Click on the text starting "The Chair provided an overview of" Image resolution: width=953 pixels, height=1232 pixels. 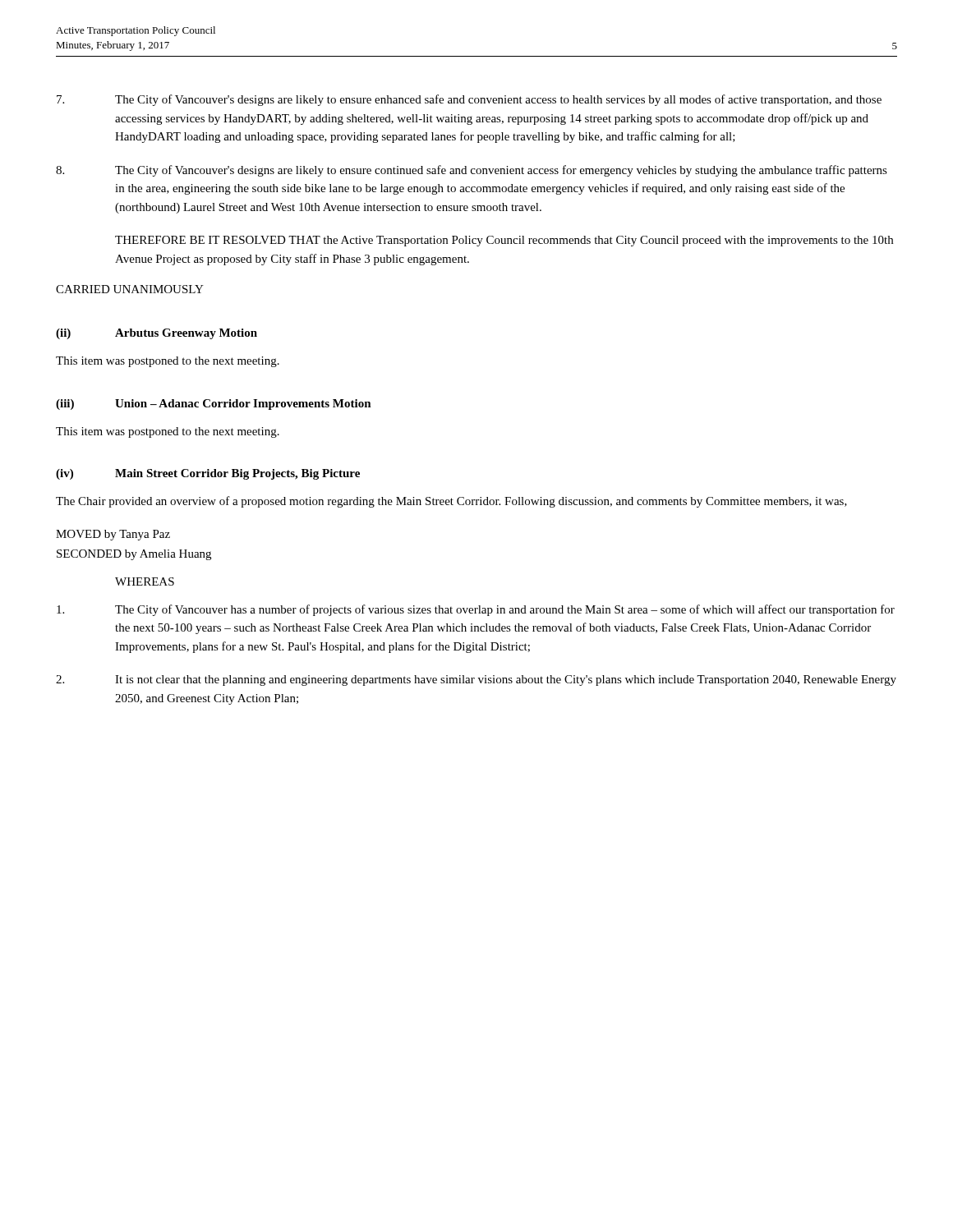451,501
